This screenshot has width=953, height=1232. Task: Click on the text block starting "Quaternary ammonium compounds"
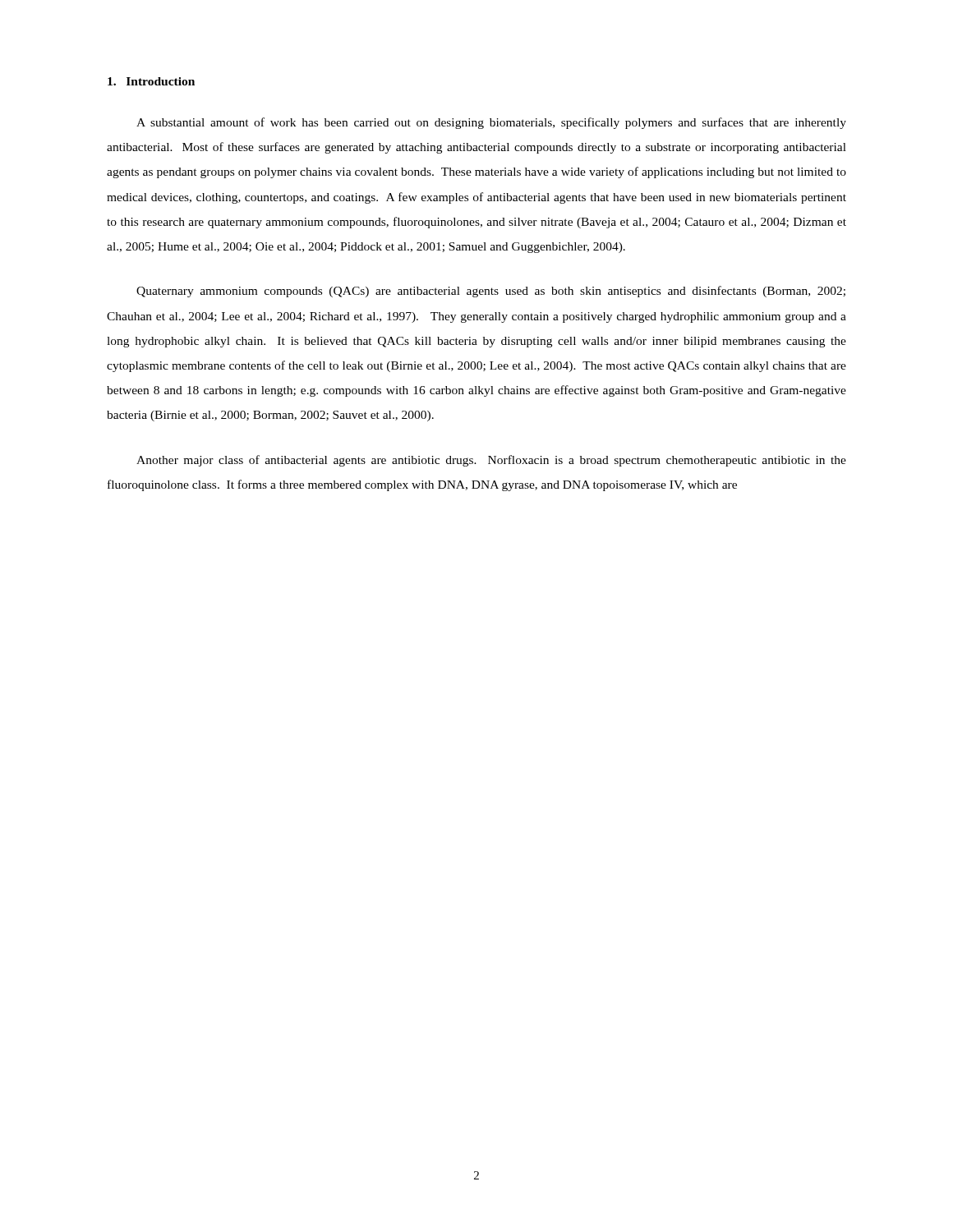(476, 353)
